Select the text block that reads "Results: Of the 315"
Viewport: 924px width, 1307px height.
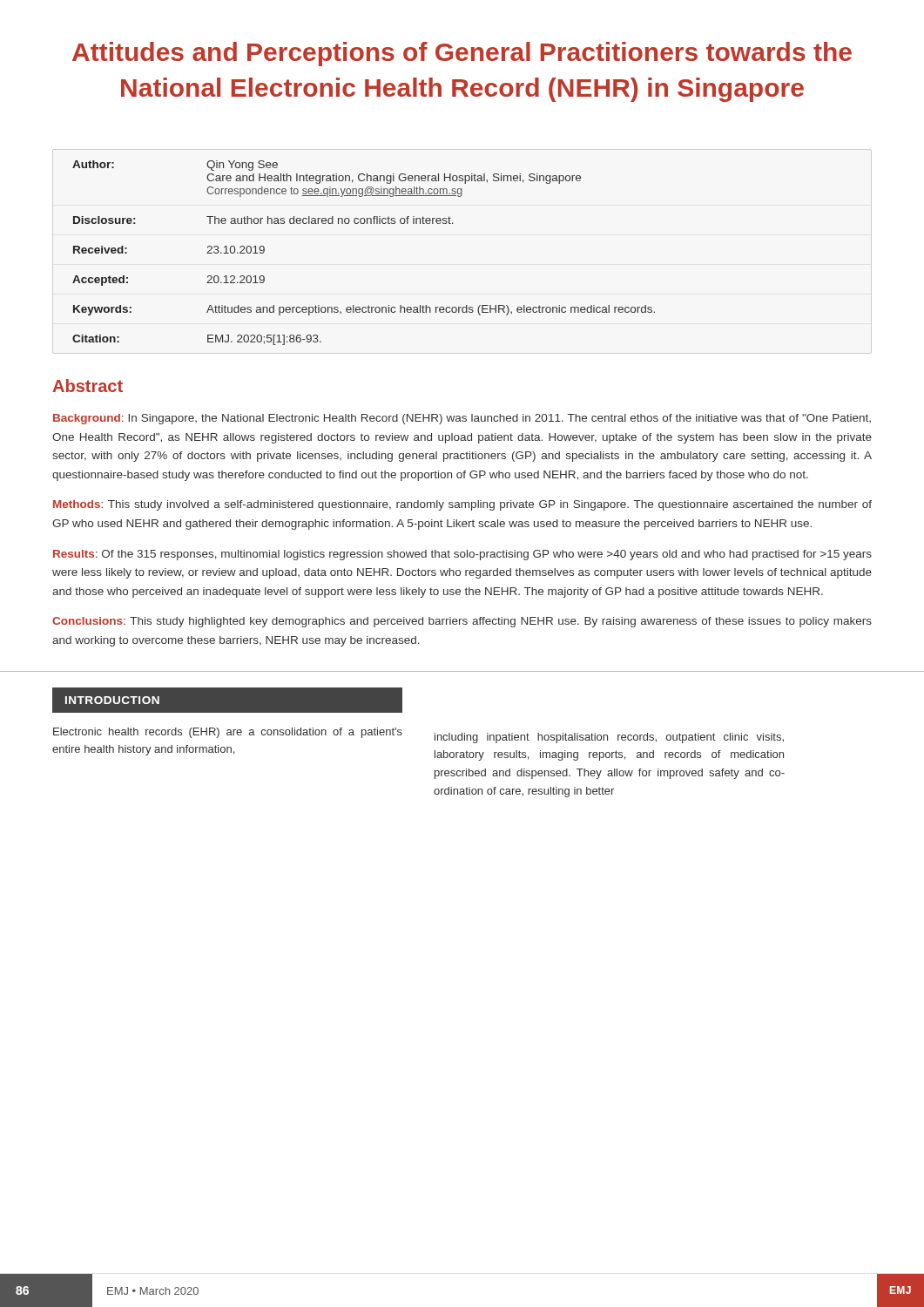click(x=462, y=572)
